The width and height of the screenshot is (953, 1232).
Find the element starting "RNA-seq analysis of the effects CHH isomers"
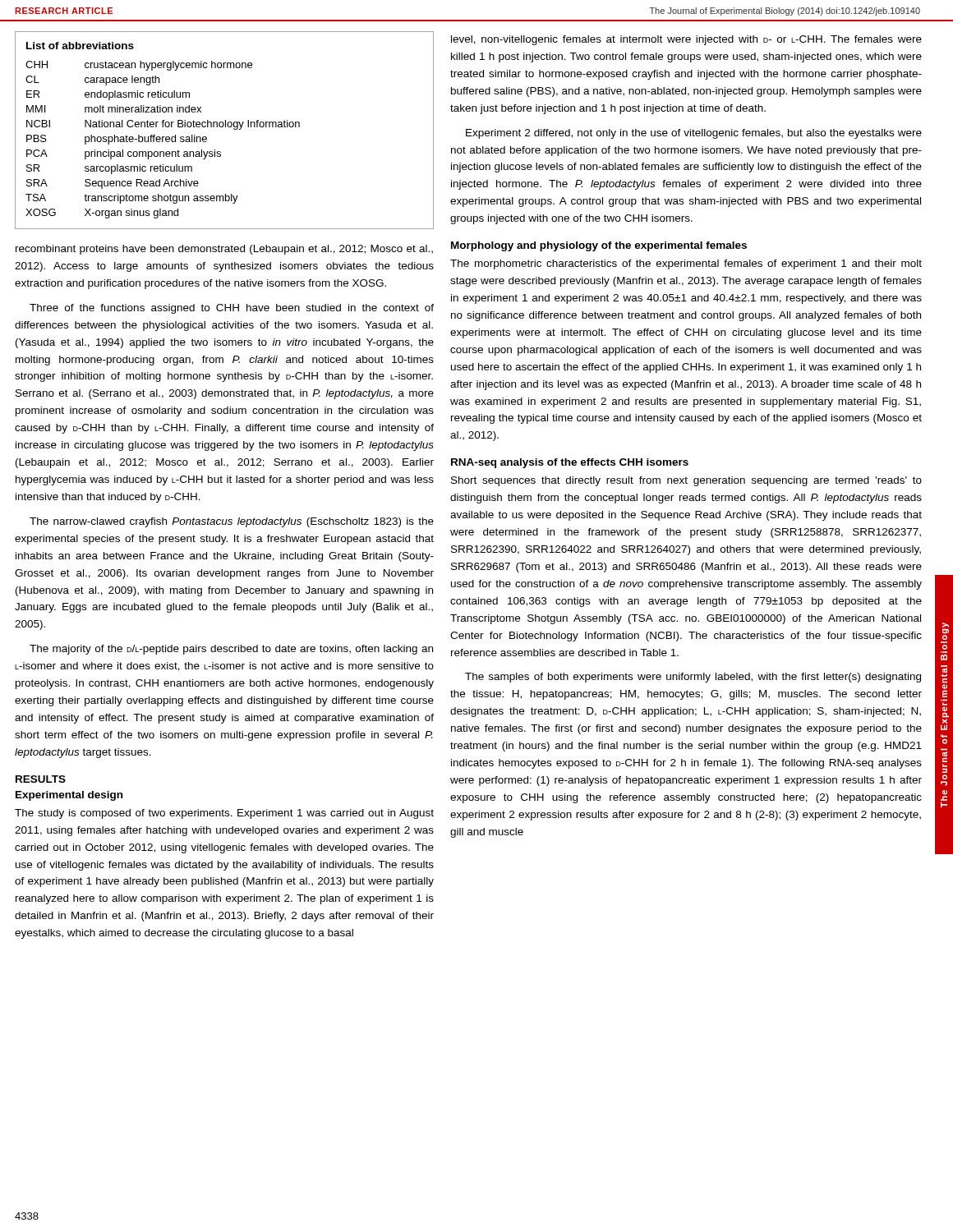click(x=569, y=462)
